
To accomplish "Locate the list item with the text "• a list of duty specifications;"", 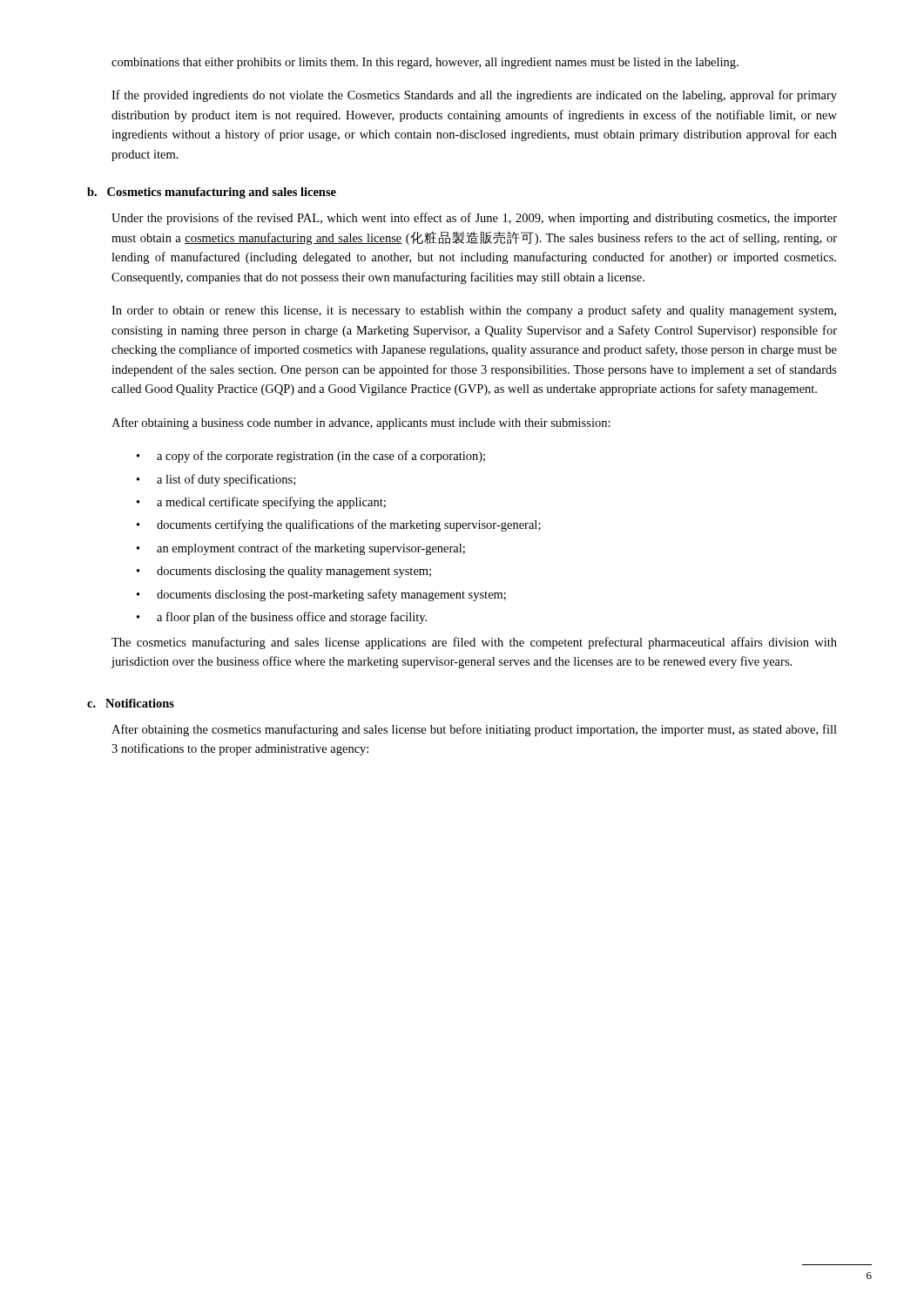I will 216,479.
